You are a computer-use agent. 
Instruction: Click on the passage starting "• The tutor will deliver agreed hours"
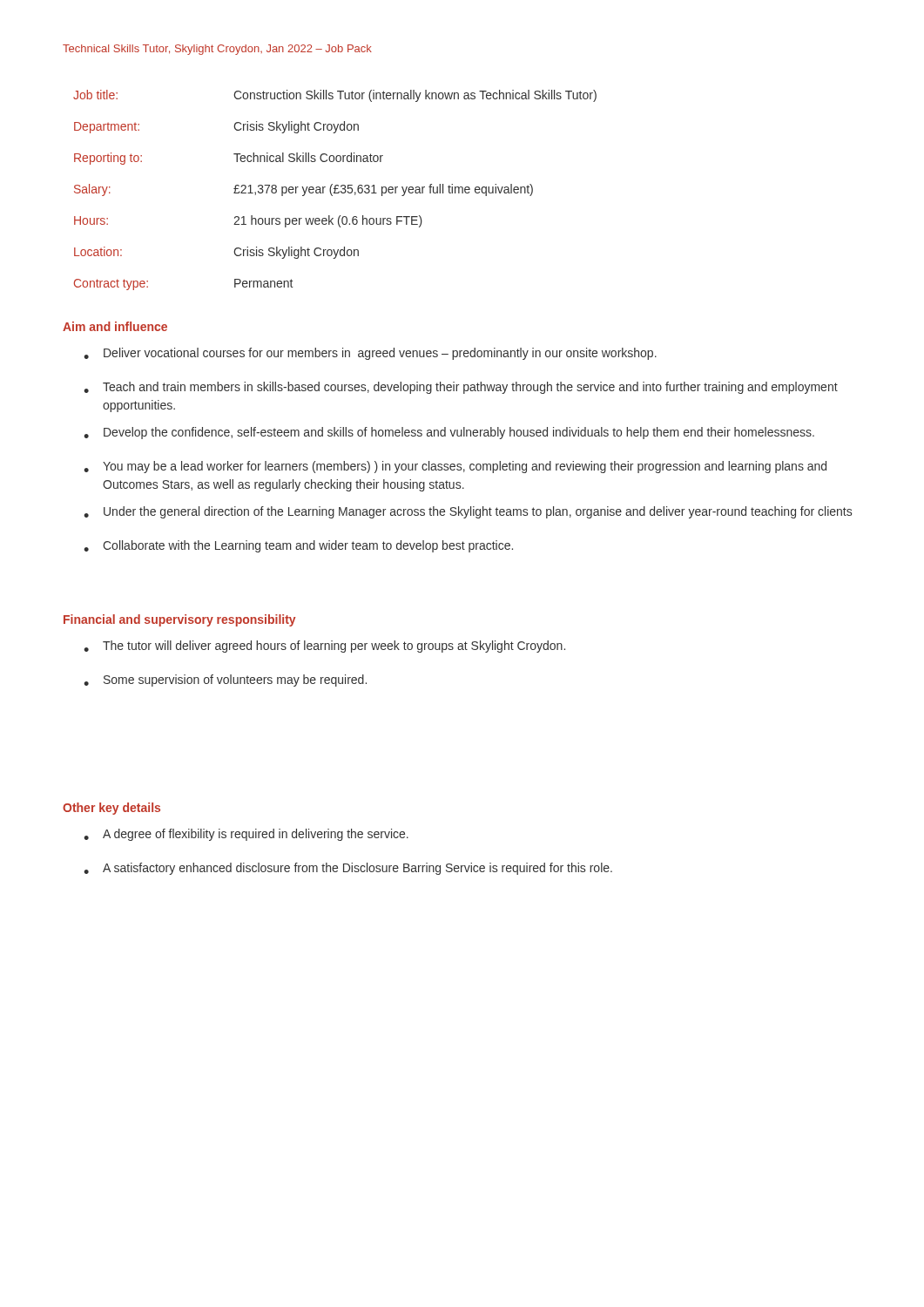(x=472, y=650)
